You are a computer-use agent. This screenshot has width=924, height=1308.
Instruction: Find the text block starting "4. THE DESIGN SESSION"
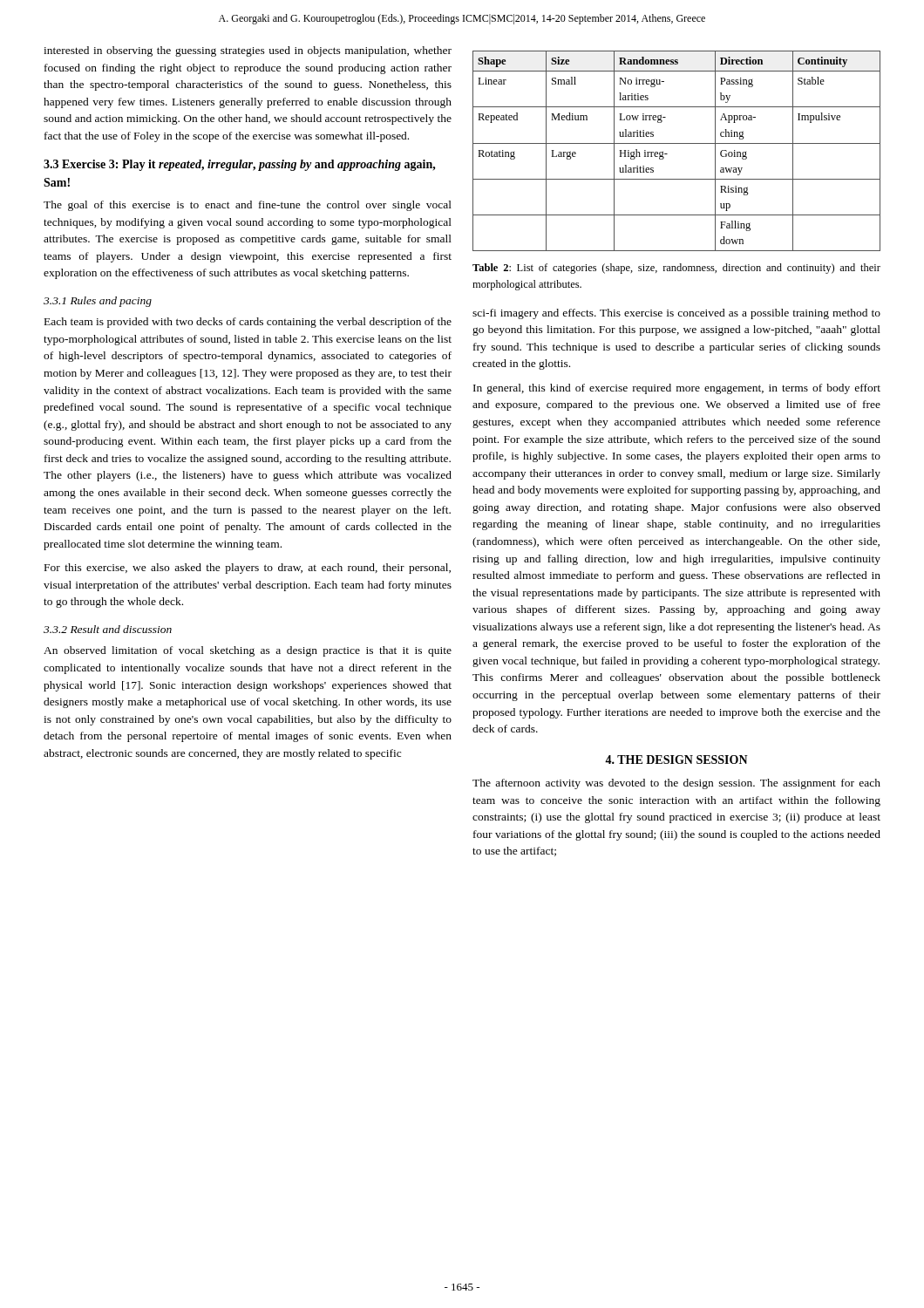pyautogui.click(x=676, y=760)
